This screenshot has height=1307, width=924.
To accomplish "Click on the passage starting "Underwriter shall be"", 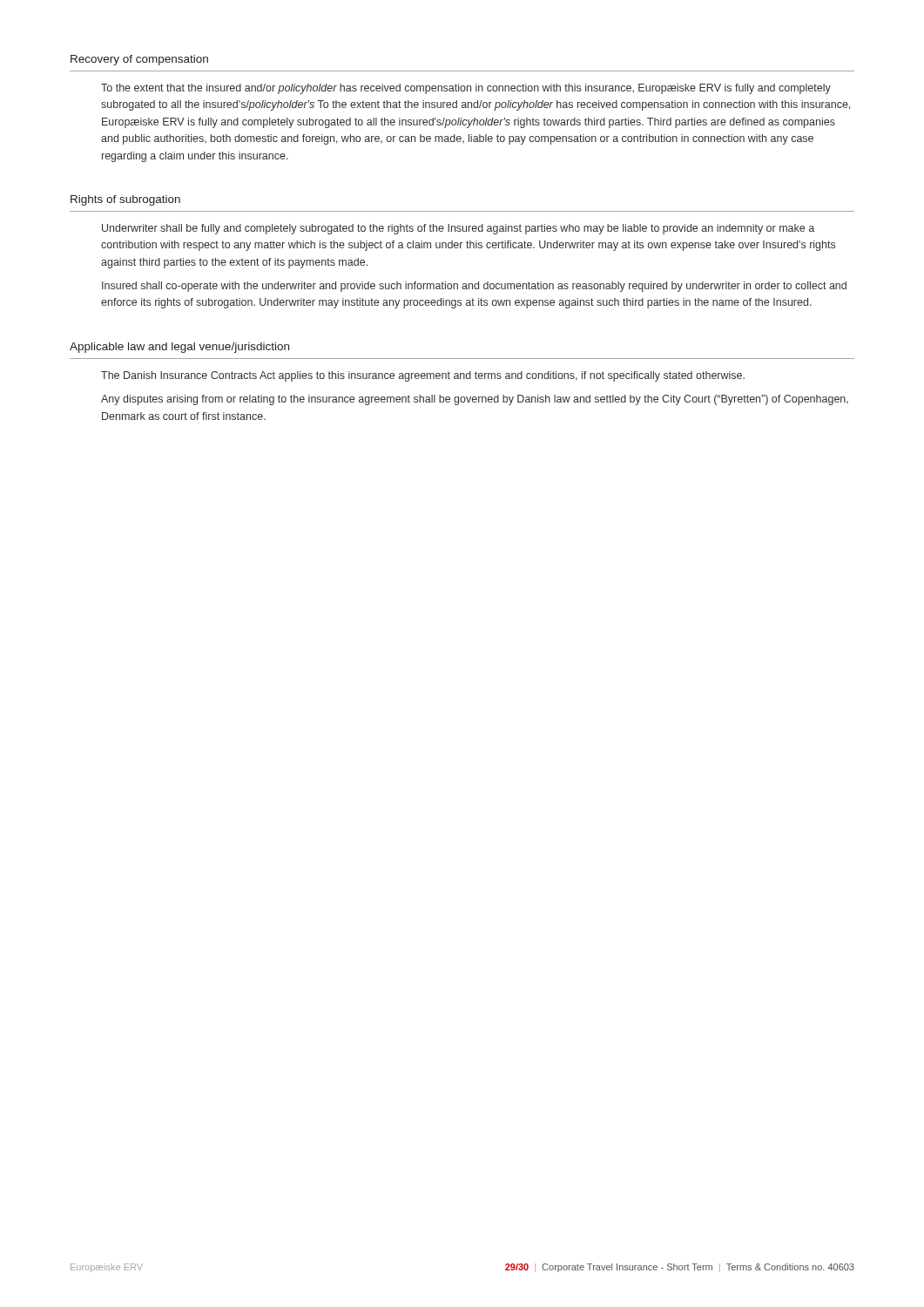I will pyautogui.click(x=458, y=229).
